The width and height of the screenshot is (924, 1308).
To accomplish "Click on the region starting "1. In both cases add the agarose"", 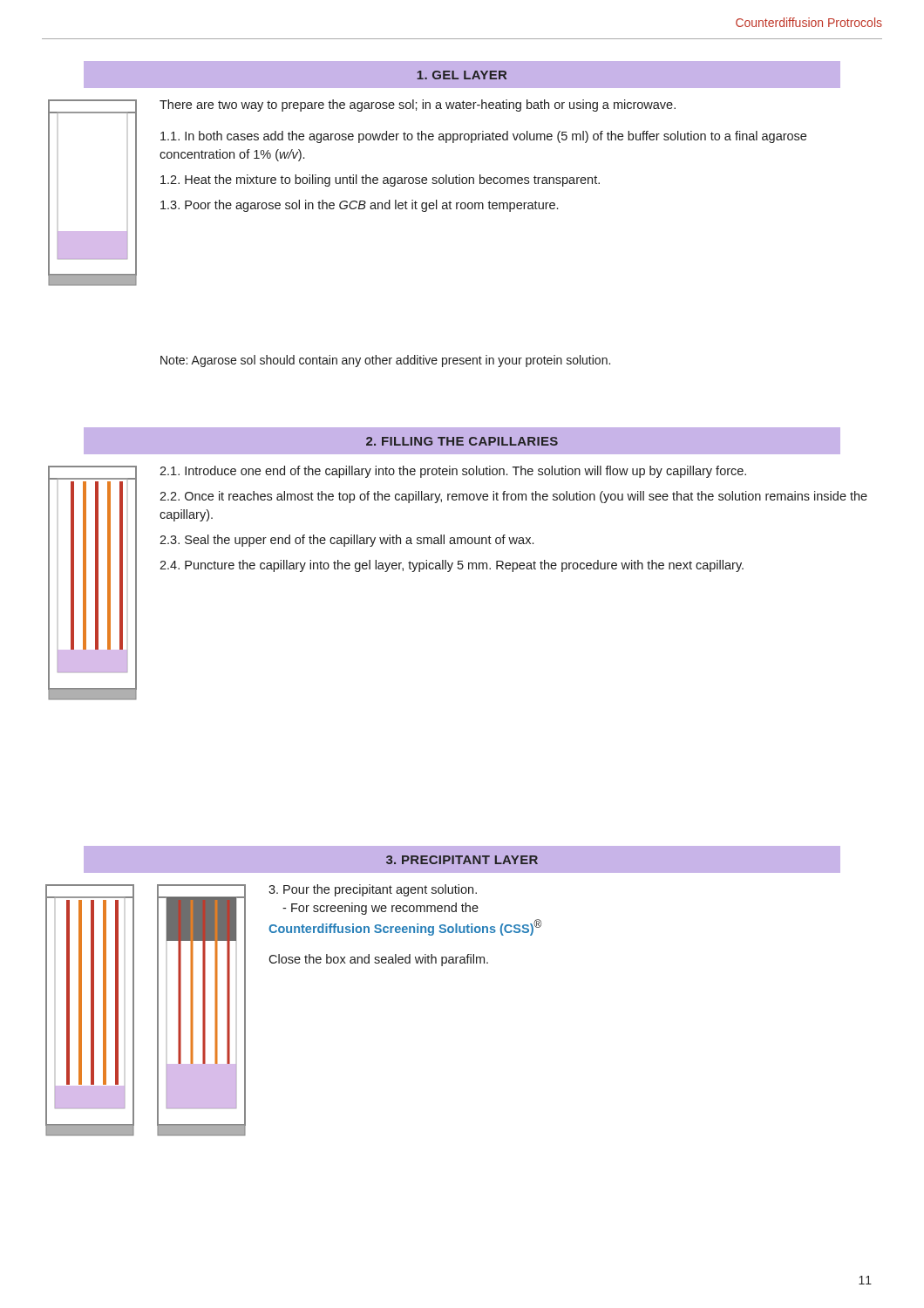I will (x=483, y=145).
